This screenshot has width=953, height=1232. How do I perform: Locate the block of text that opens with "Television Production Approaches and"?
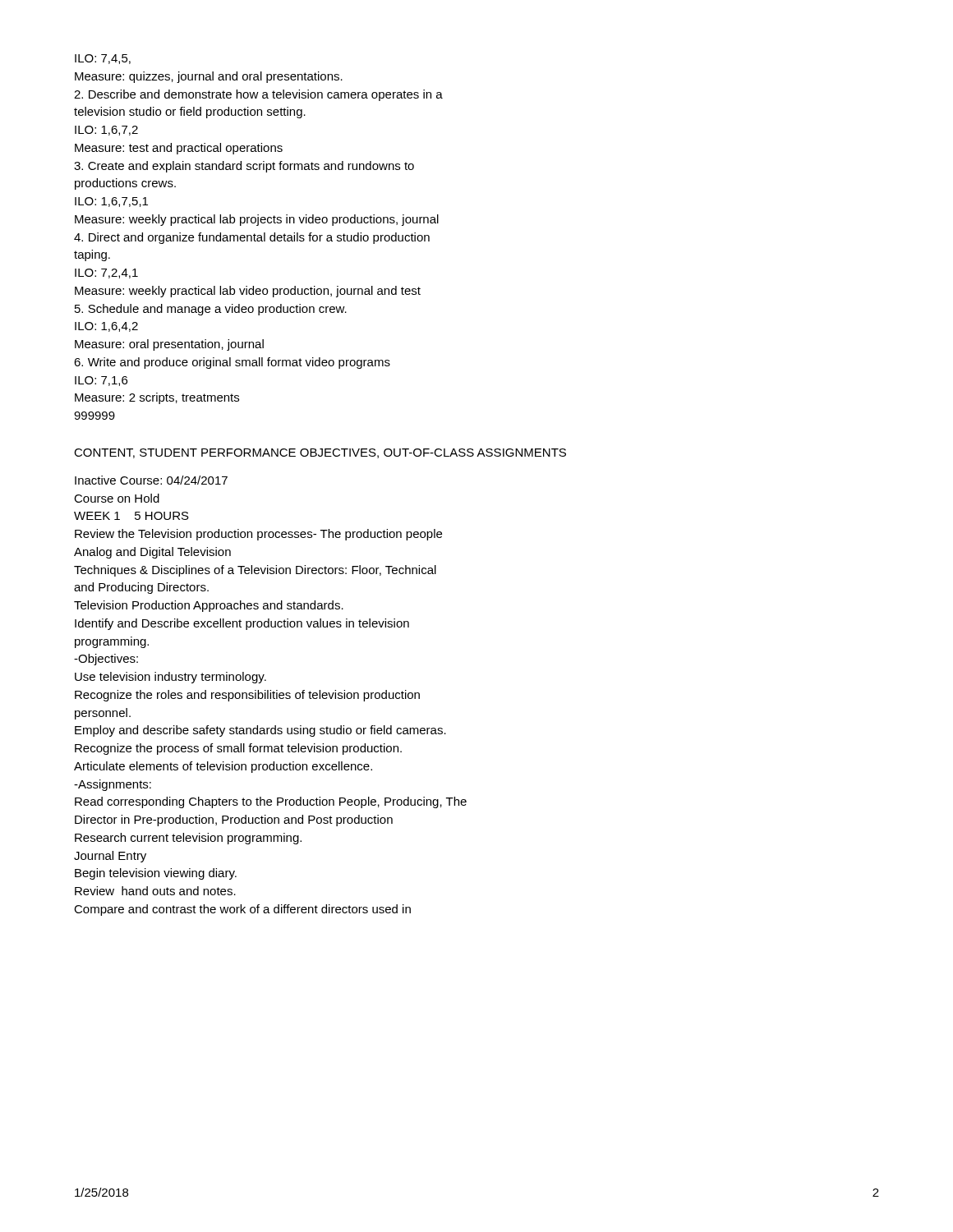(209, 606)
